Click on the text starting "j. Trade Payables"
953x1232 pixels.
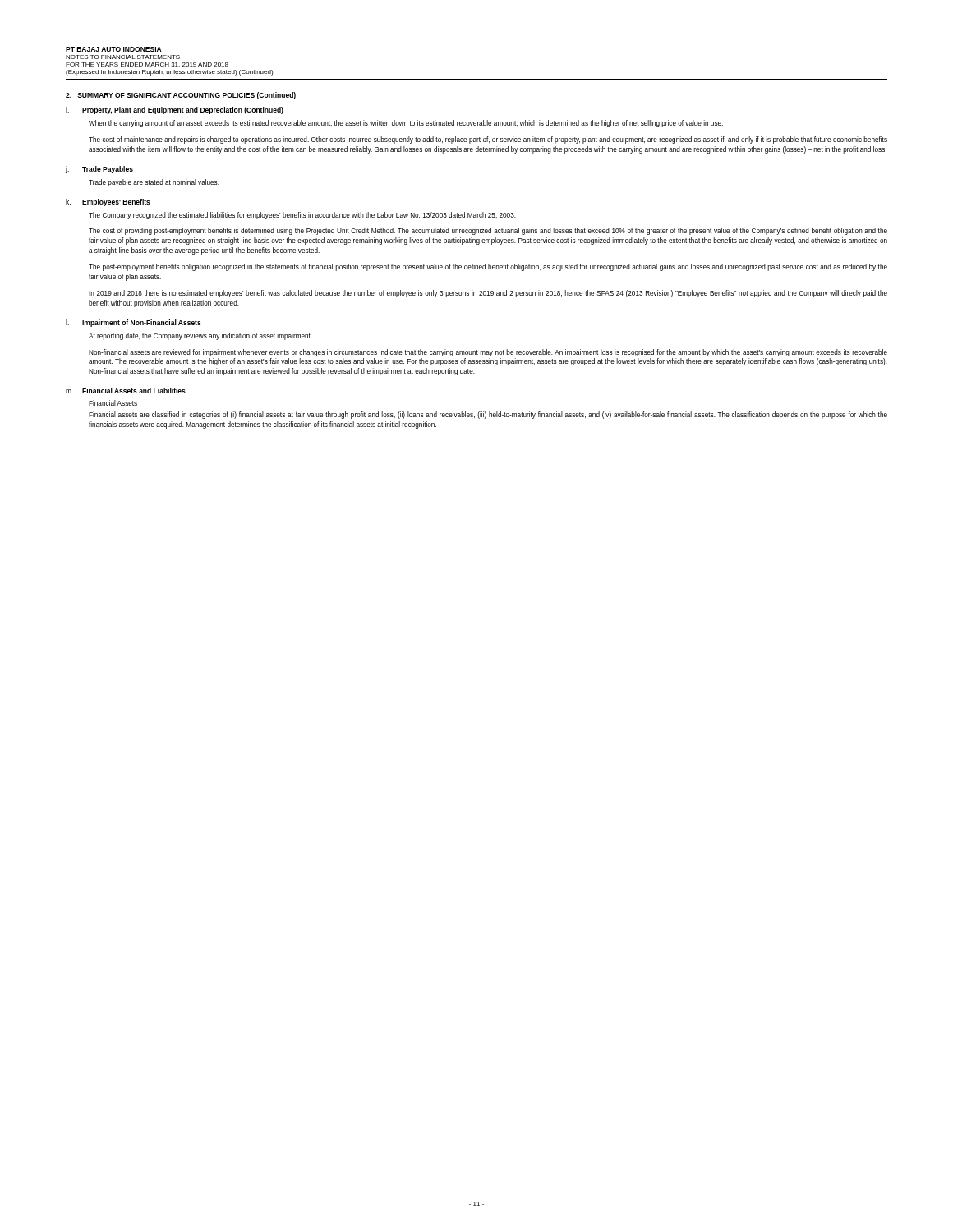click(x=99, y=169)
